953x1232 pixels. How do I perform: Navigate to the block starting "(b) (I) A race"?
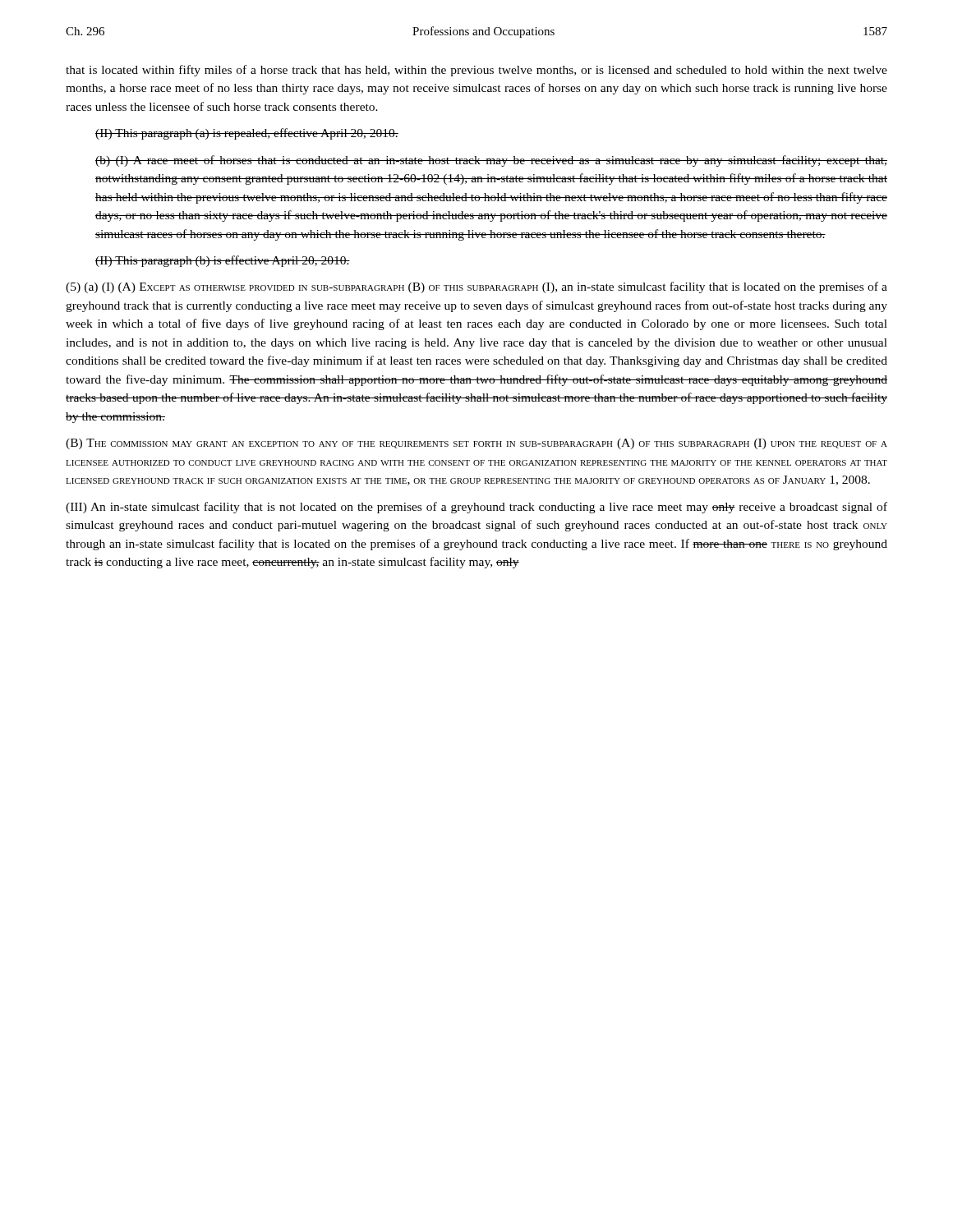(491, 197)
